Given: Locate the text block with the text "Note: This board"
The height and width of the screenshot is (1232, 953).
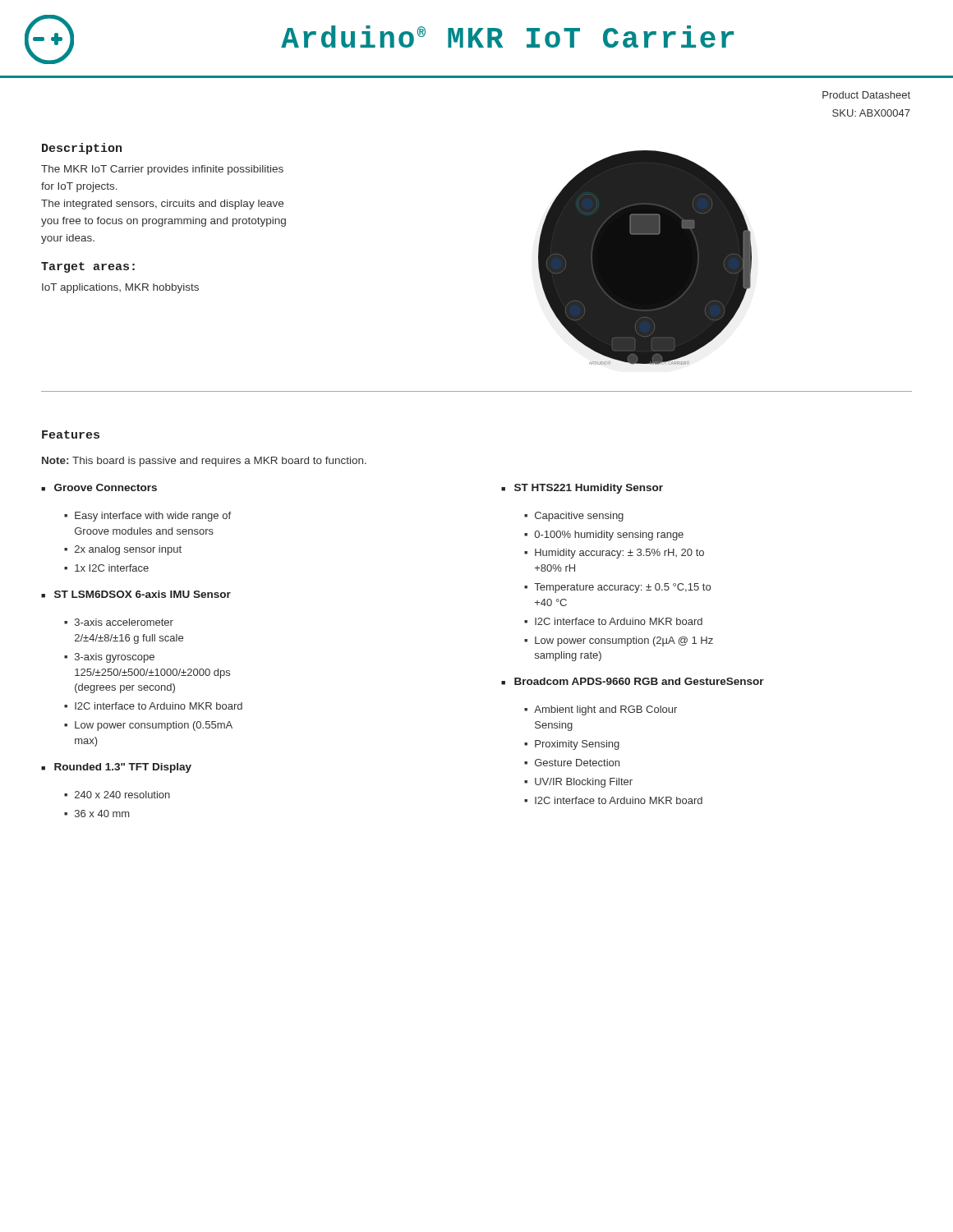Looking at the screenshot, I should pyautogui.click(x=204, y=462).
